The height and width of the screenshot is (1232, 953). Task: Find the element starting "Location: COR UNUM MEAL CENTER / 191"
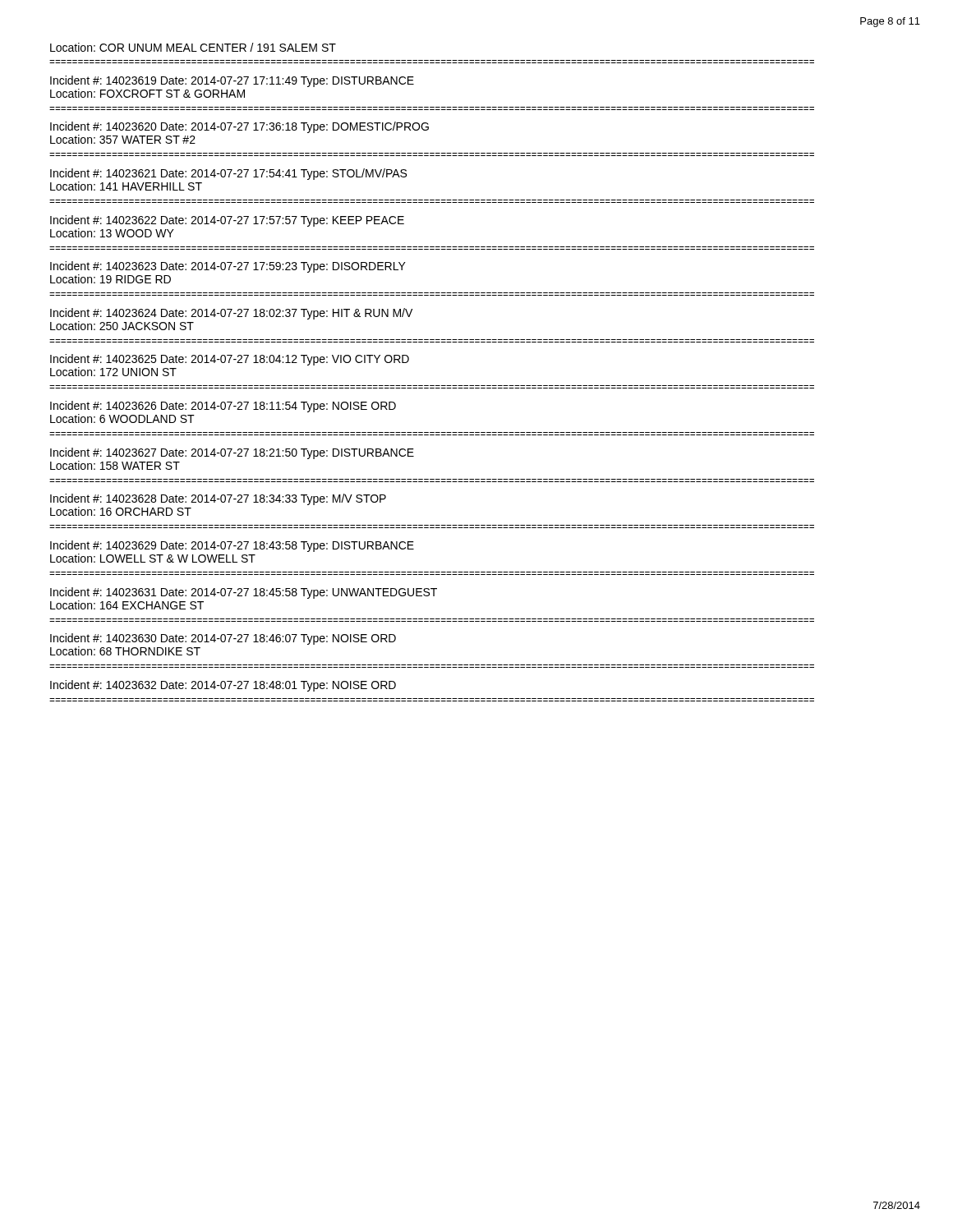(193, 48)
